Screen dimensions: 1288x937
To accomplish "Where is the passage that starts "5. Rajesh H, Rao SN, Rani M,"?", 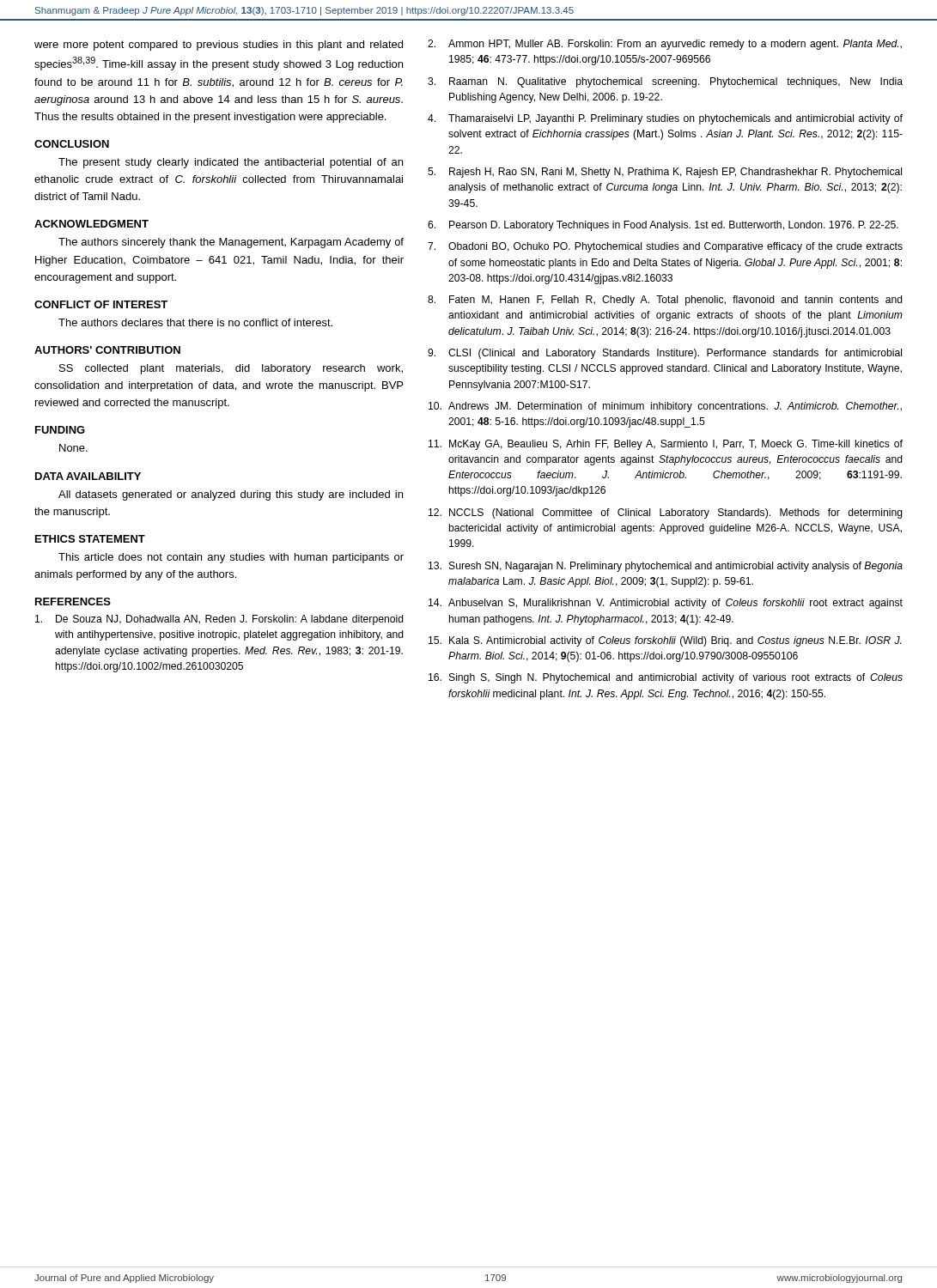I will tap(665, 188).
